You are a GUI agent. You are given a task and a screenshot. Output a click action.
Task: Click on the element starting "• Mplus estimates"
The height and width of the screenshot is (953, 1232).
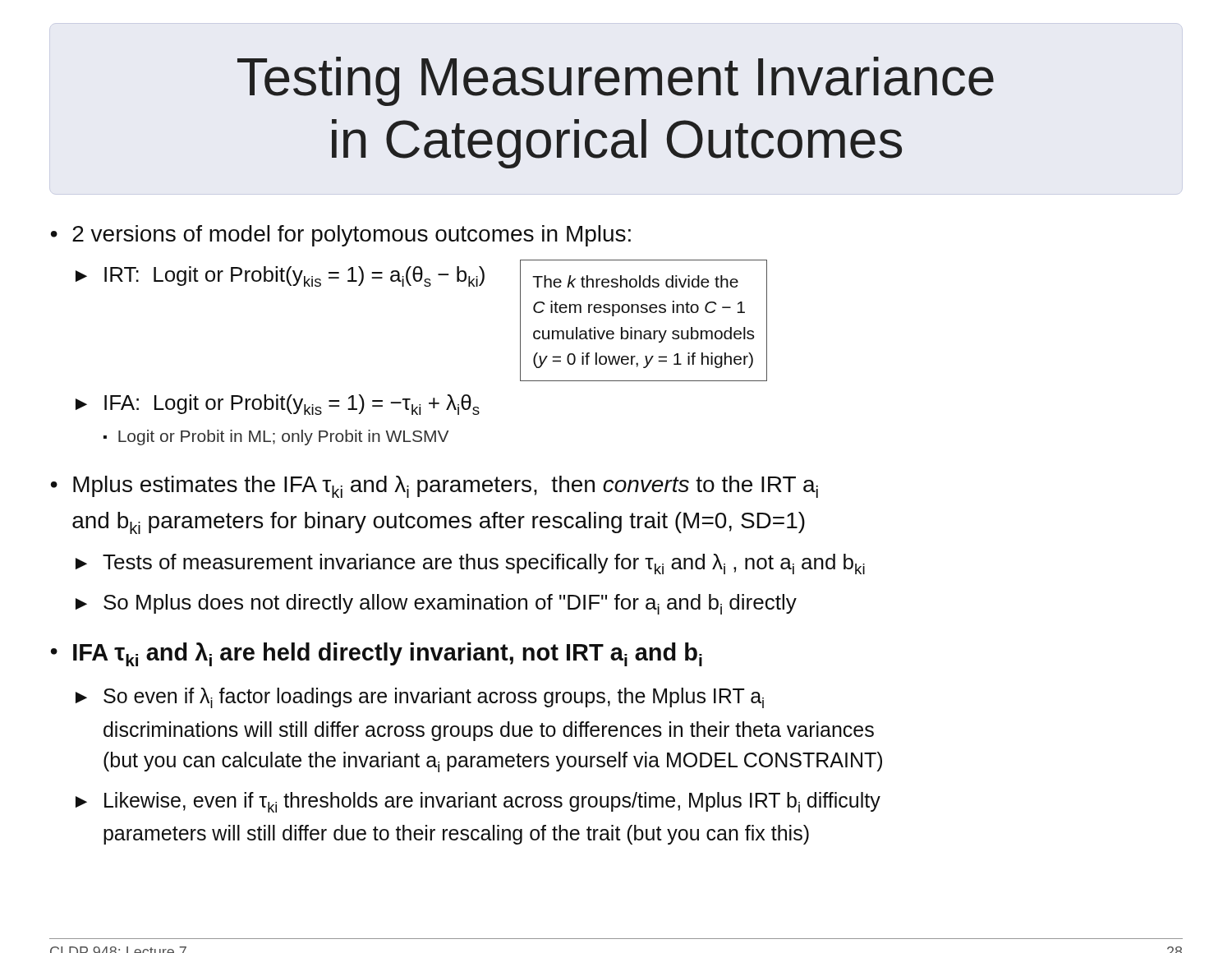616,548
